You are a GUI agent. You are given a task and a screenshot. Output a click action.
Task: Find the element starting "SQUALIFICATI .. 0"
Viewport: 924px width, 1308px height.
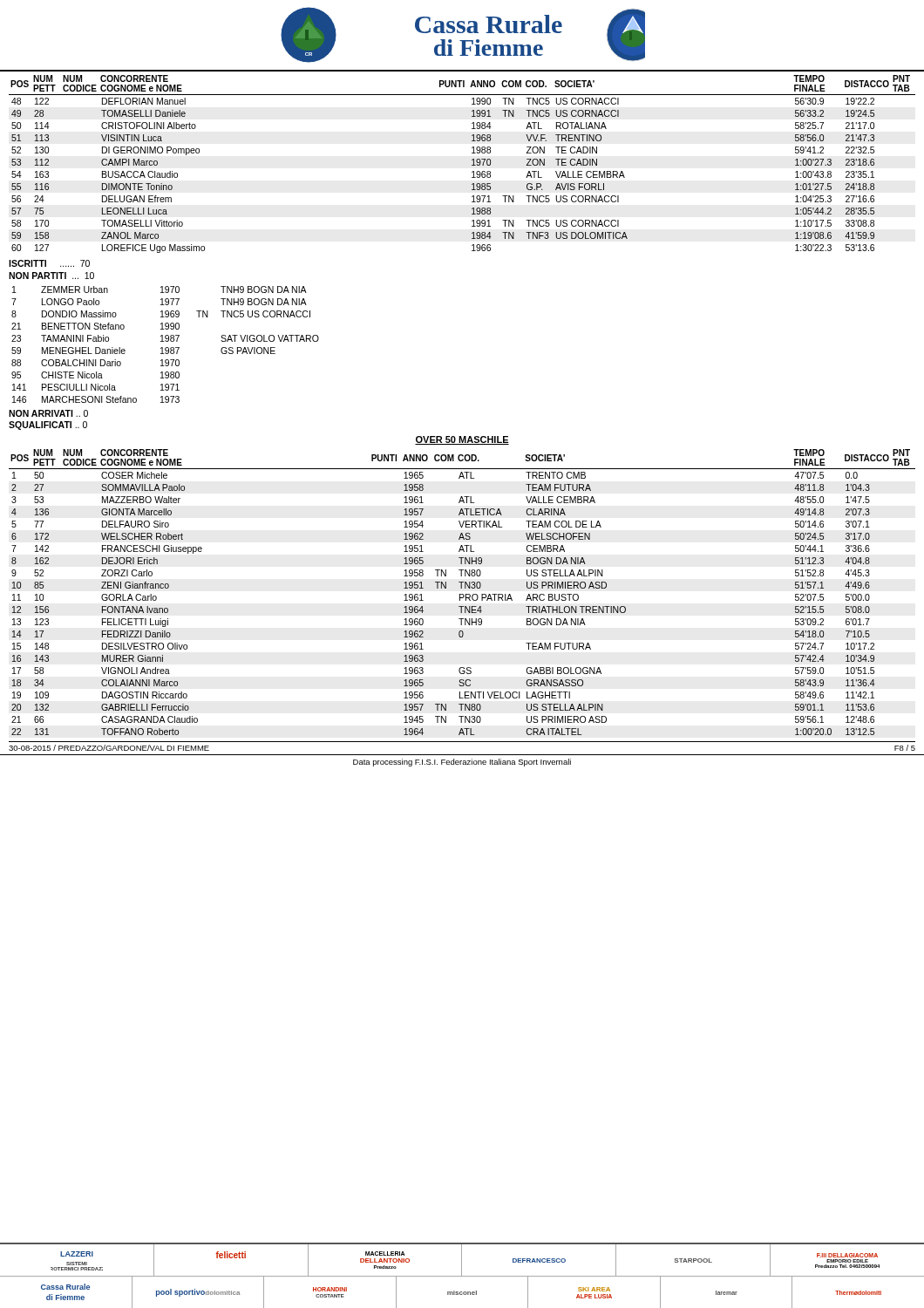click(48, 425)
